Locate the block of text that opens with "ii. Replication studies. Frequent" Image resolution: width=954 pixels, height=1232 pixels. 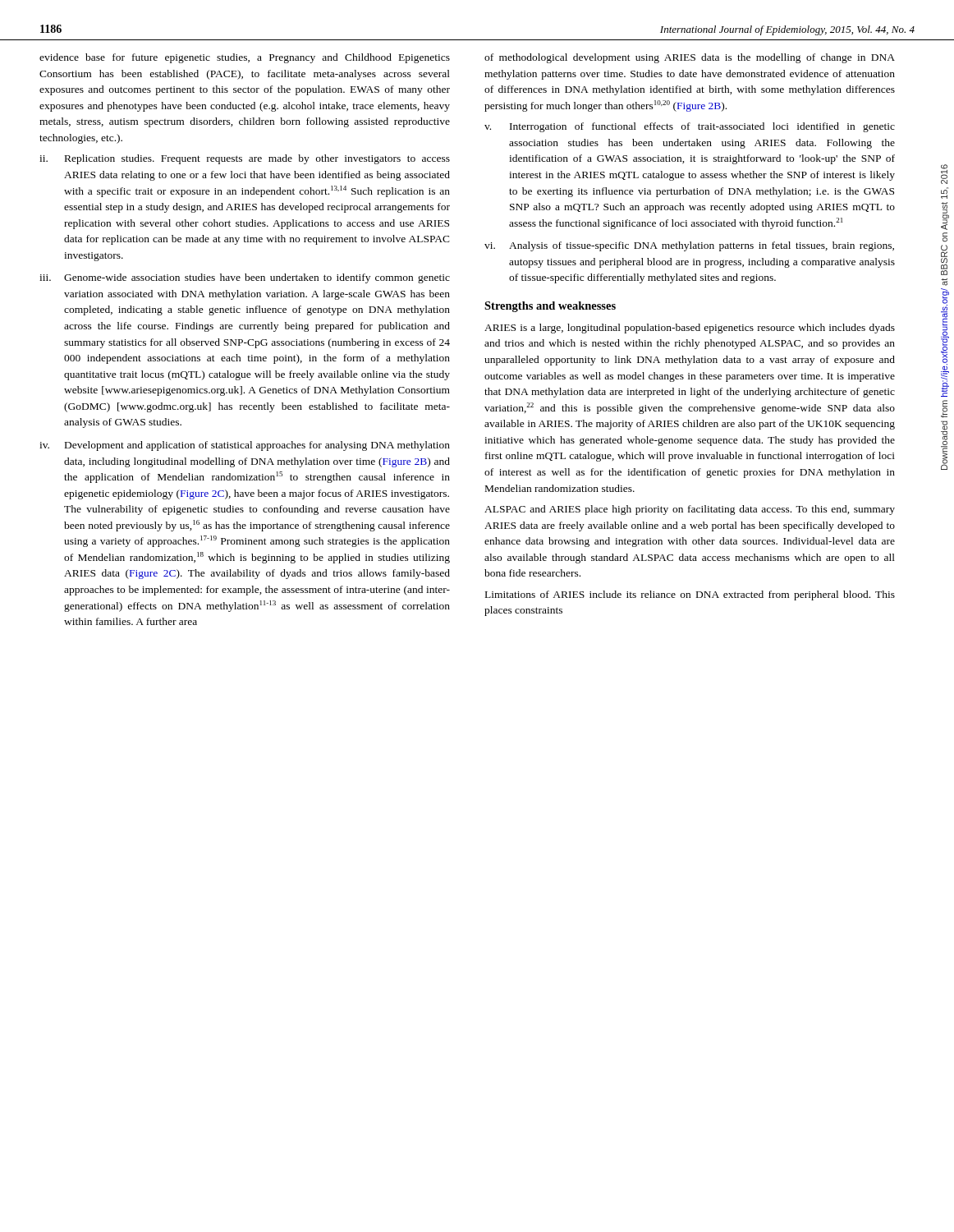click(x=245, y=207)
